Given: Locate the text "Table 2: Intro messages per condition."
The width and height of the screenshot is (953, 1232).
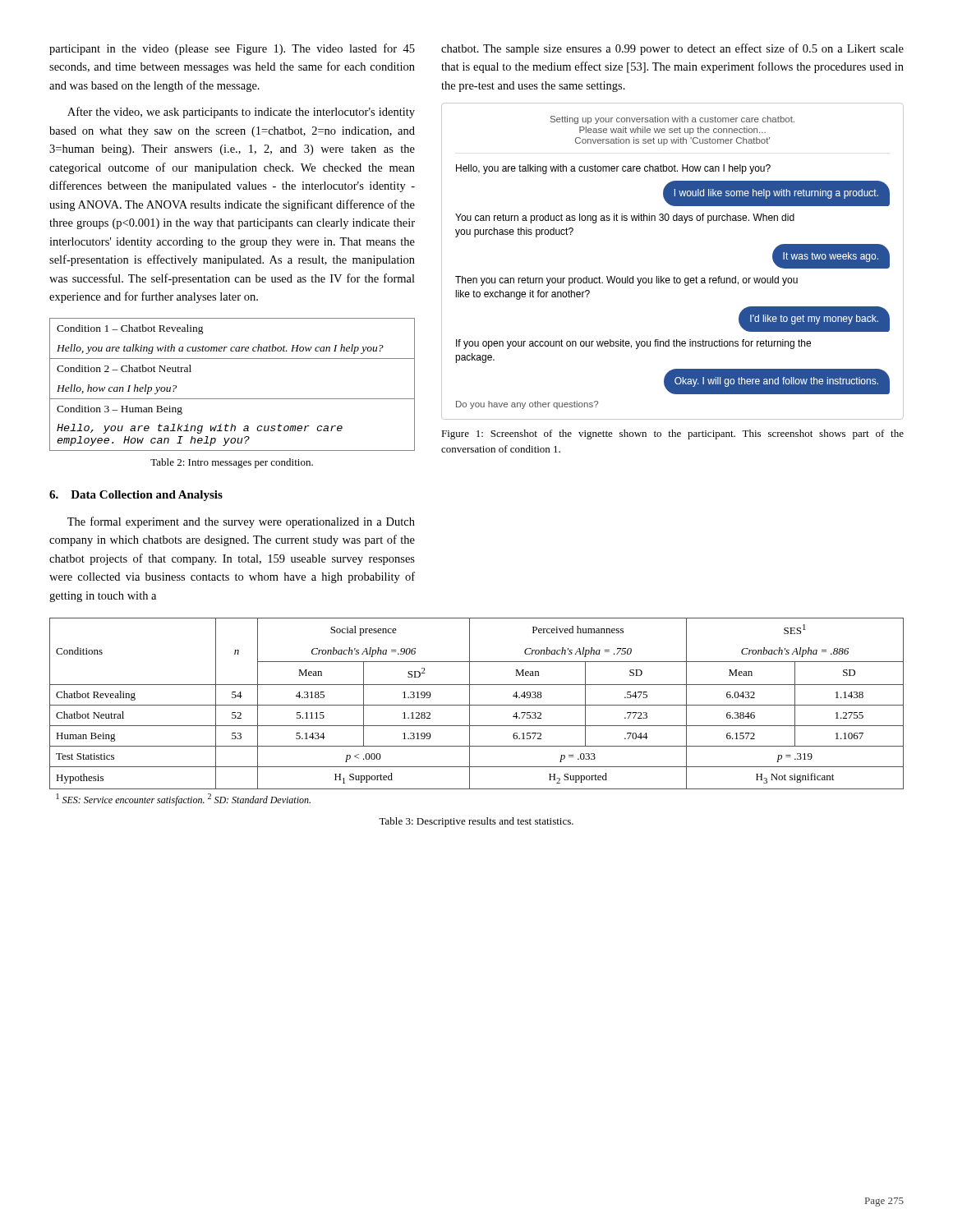Looking at the screenshot, I should click(232, 462).
